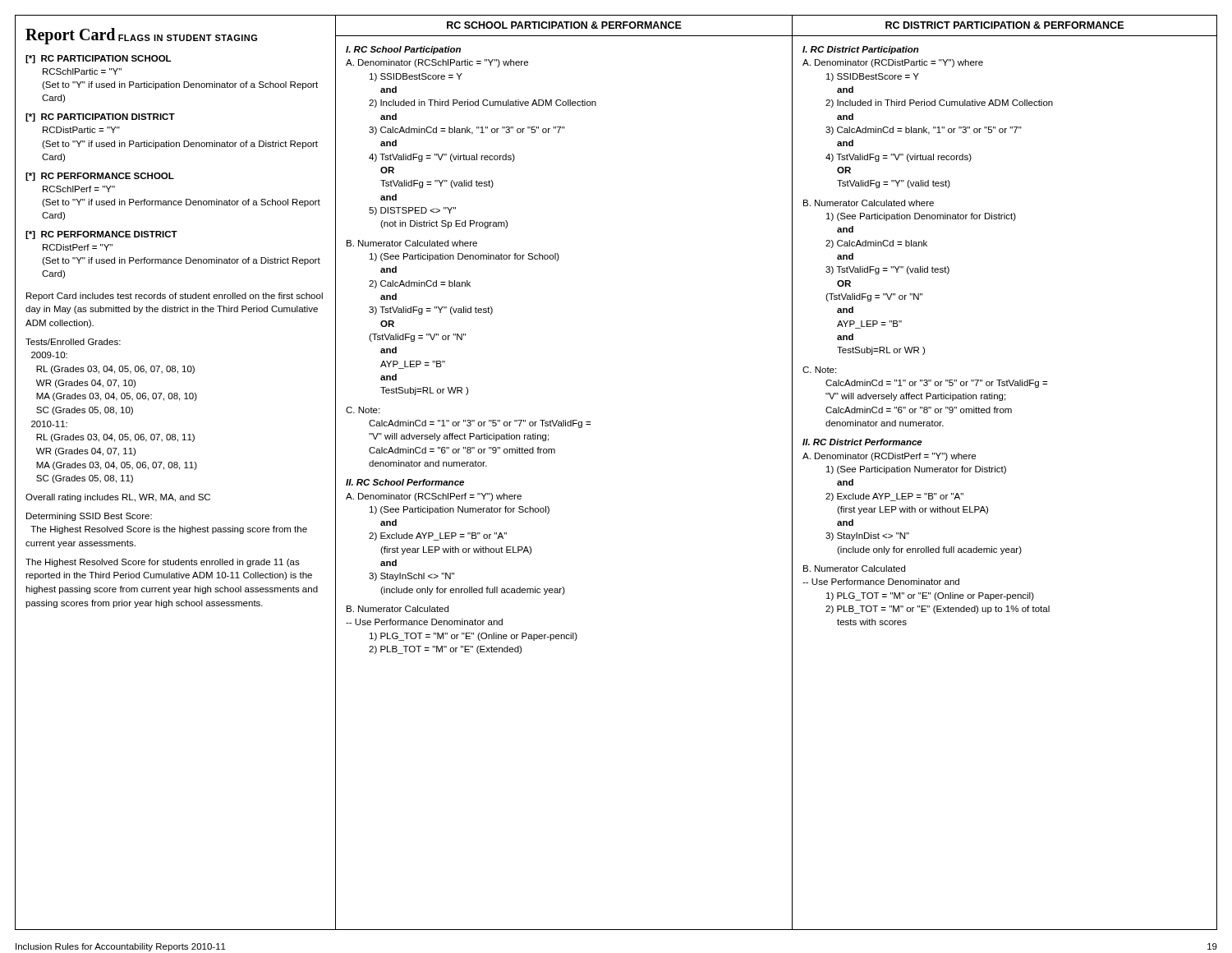Screen dimensions: 953x1232
Task: Find the block on this page that starts "II. RC District Performance A. Denominator (RCDistPerf ="
Action: (862, 442)
